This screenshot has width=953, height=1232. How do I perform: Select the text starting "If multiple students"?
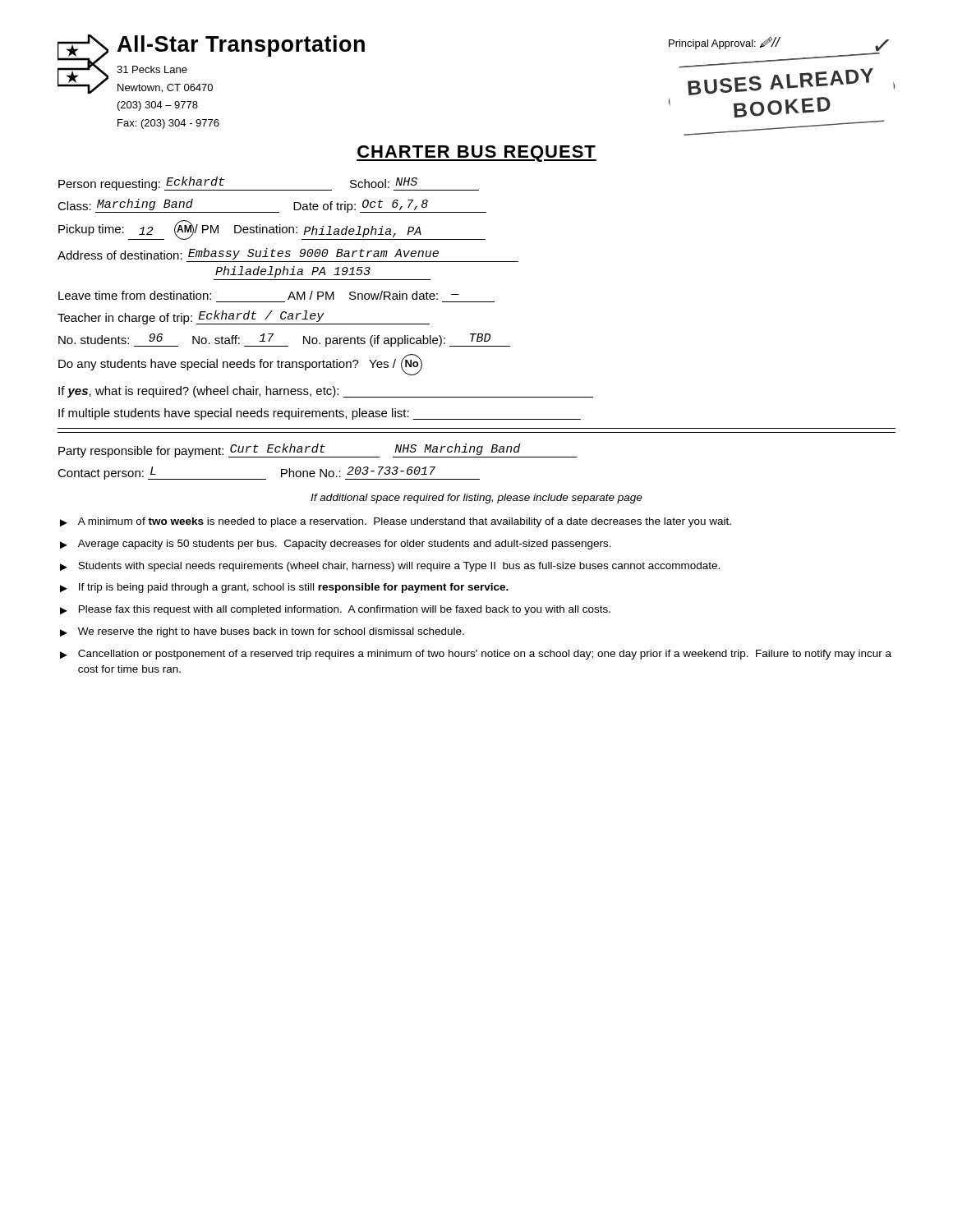tap(319, 412)
